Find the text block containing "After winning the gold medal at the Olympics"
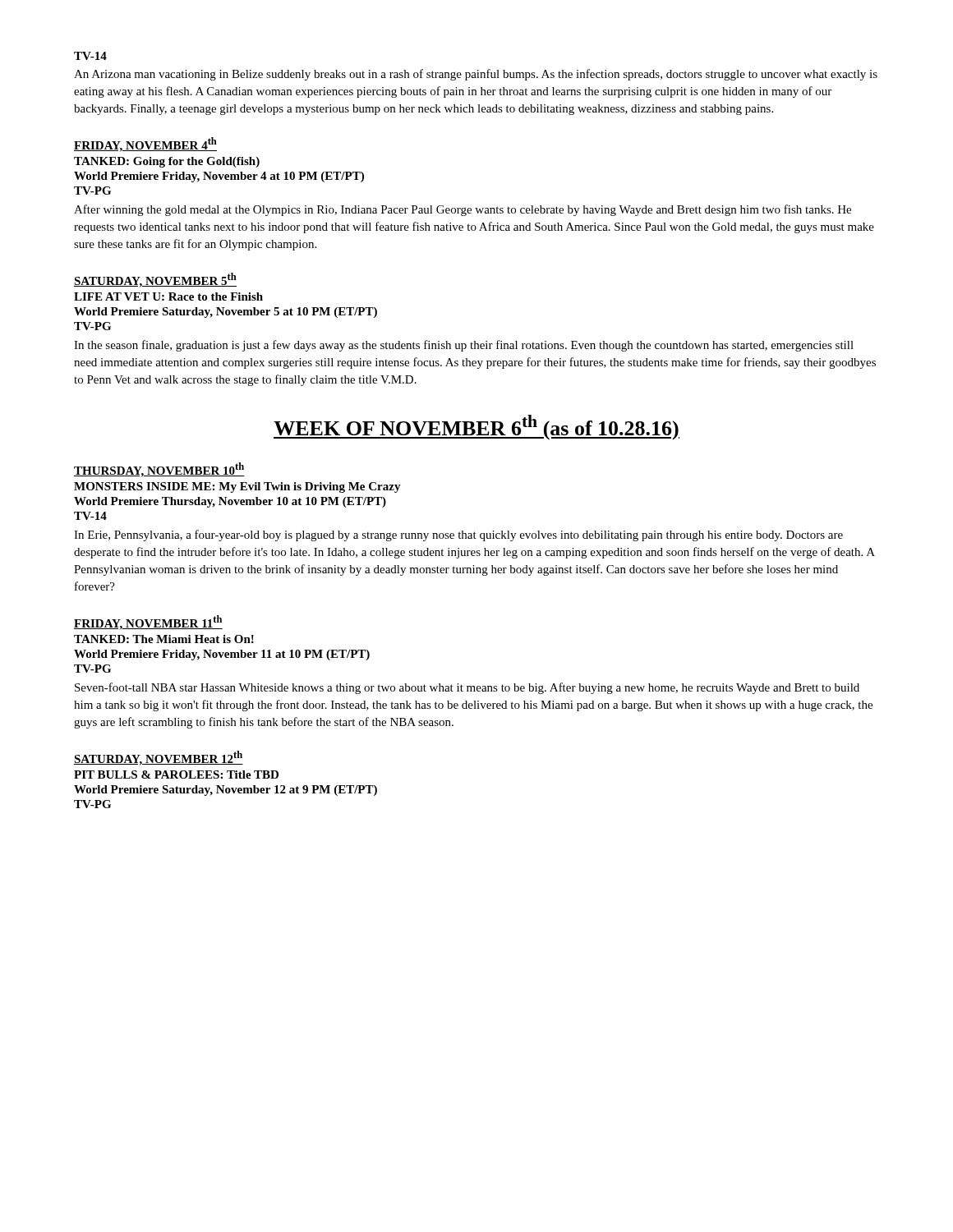This screenshot has width=953, height=1232. point(474,227)
